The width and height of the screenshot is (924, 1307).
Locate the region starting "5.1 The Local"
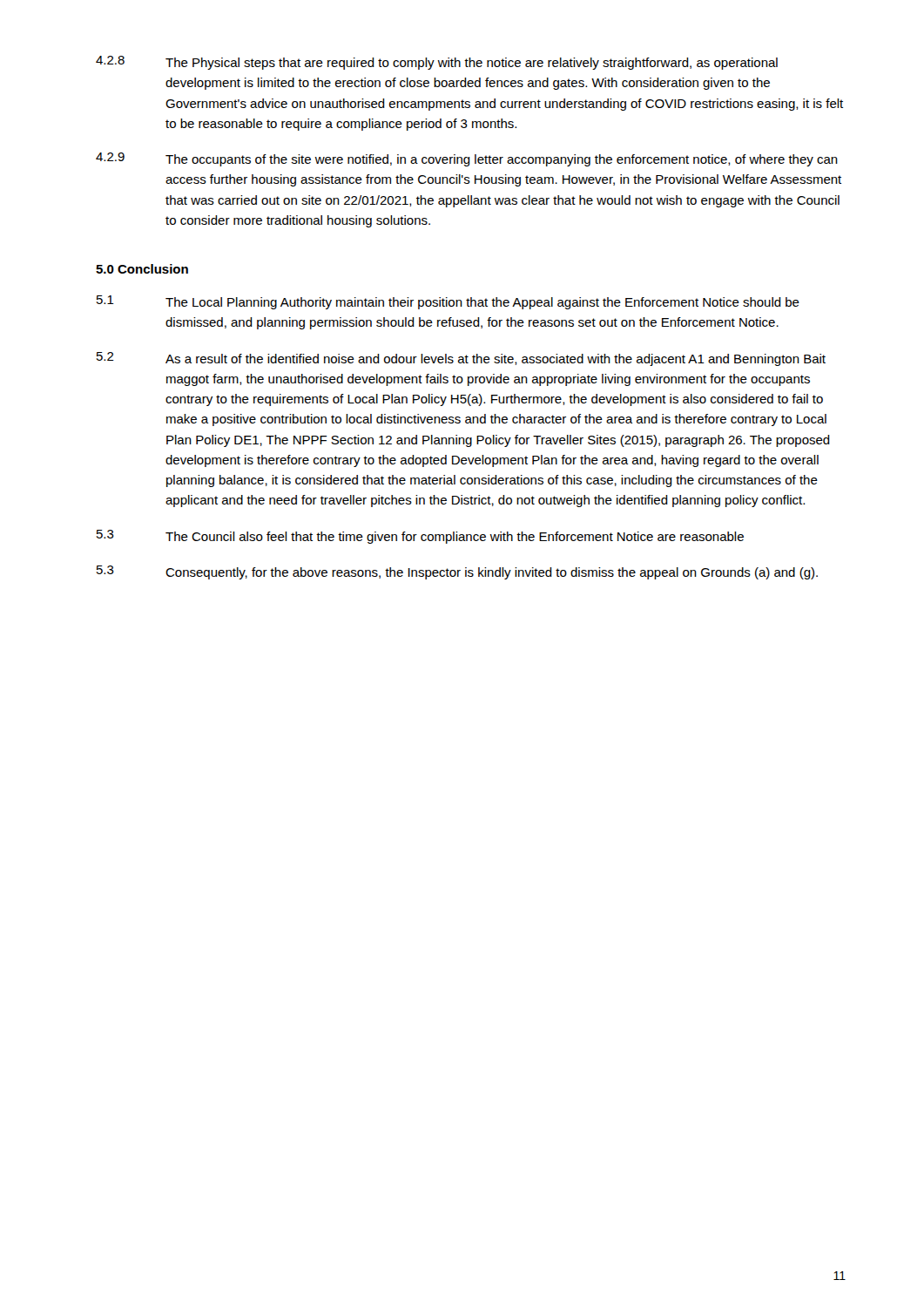click(471, 312)
